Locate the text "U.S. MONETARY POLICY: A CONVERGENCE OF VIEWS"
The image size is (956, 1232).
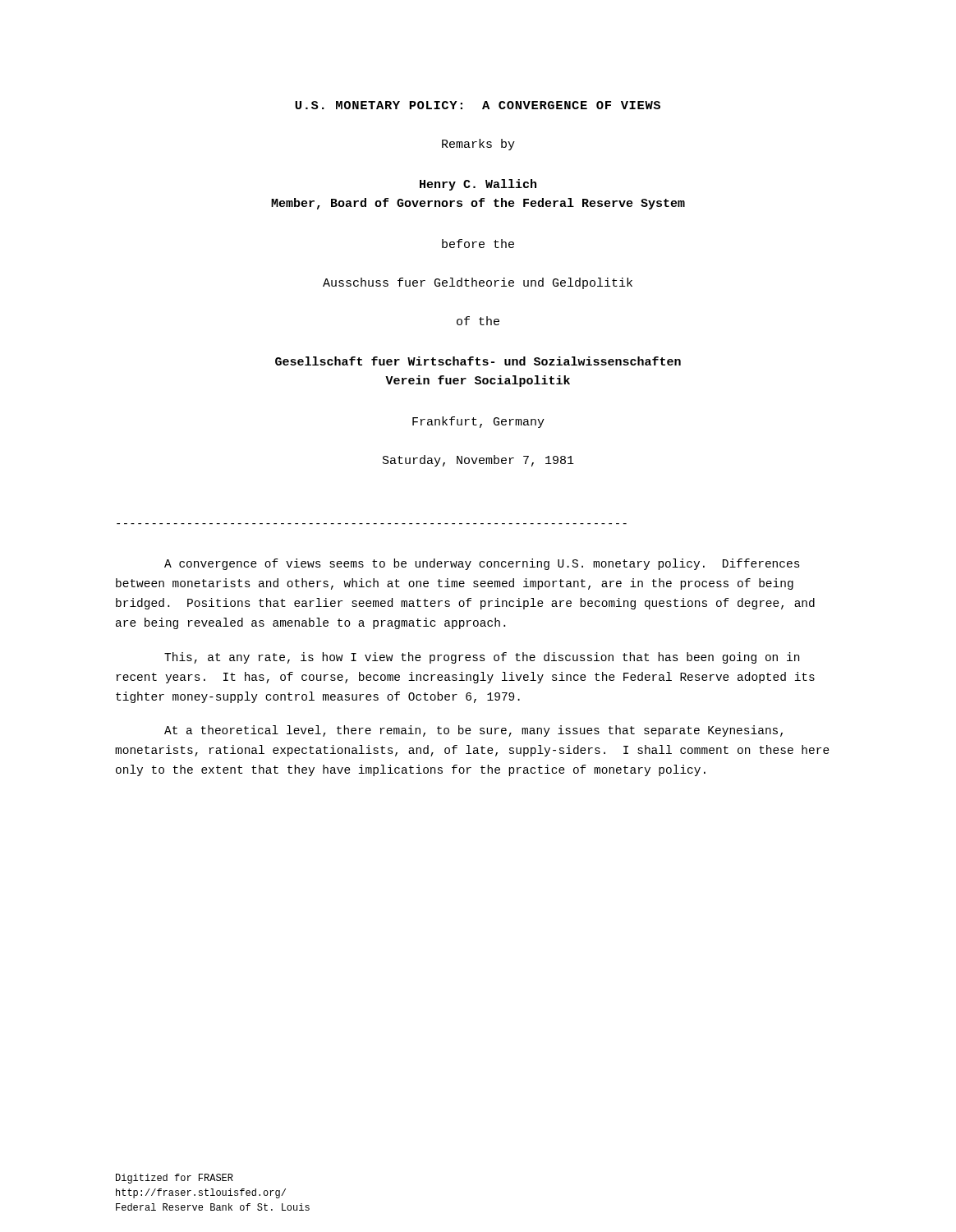tap(478, 106)
